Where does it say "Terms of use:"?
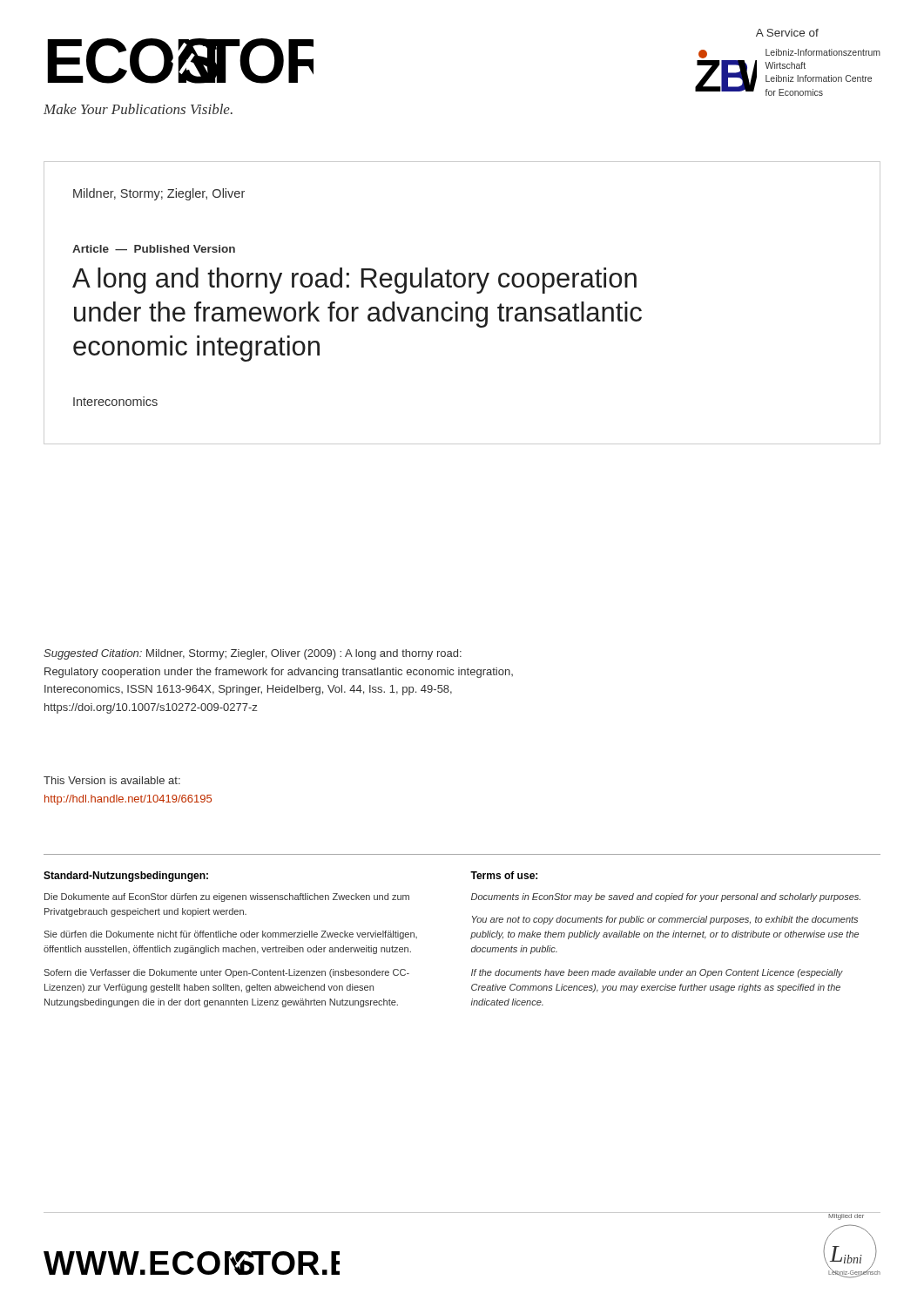This screenshot has width=924, height=1307. point(505,876)
